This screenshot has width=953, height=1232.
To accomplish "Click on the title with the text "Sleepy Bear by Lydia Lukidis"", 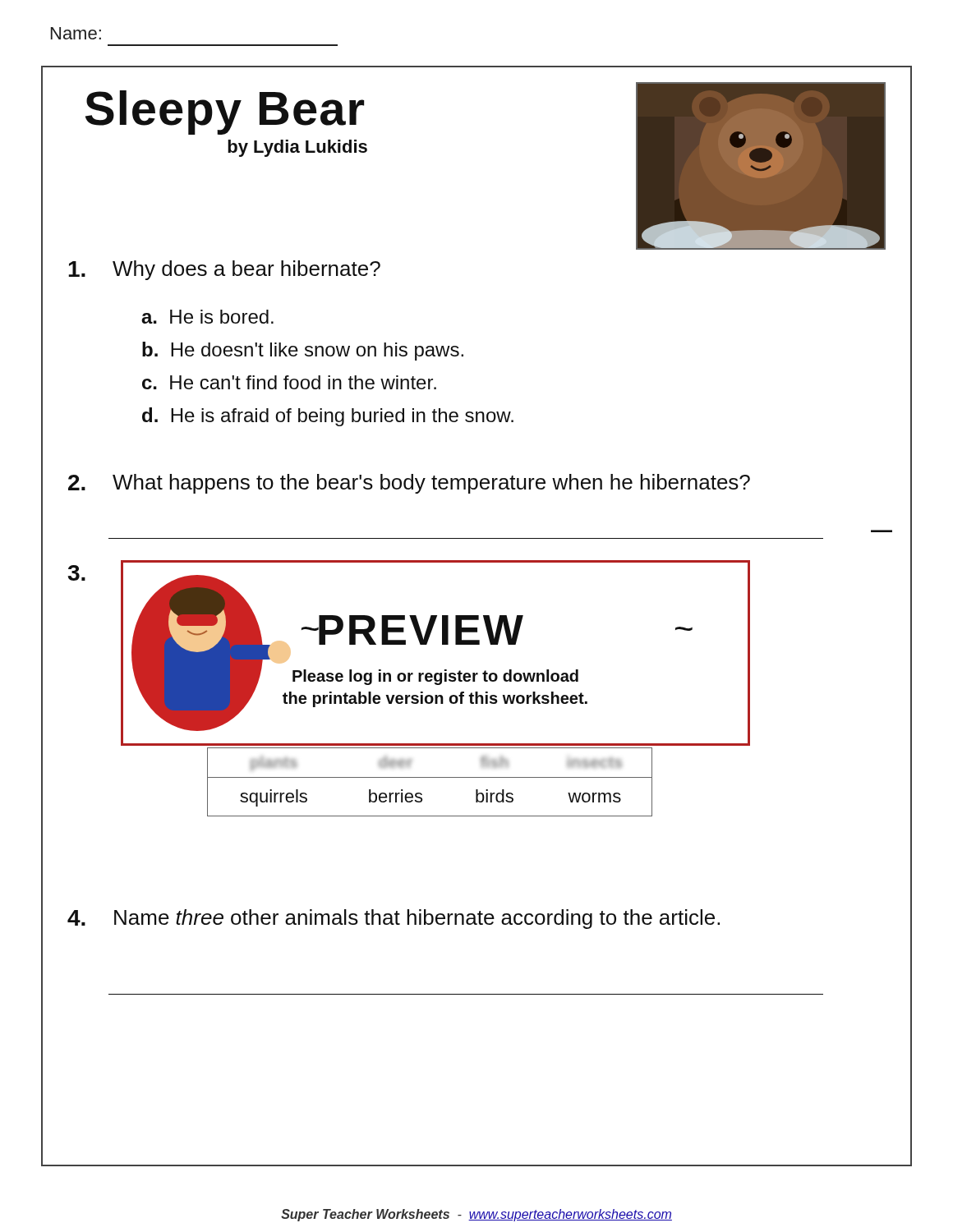I will pos(297,120).
